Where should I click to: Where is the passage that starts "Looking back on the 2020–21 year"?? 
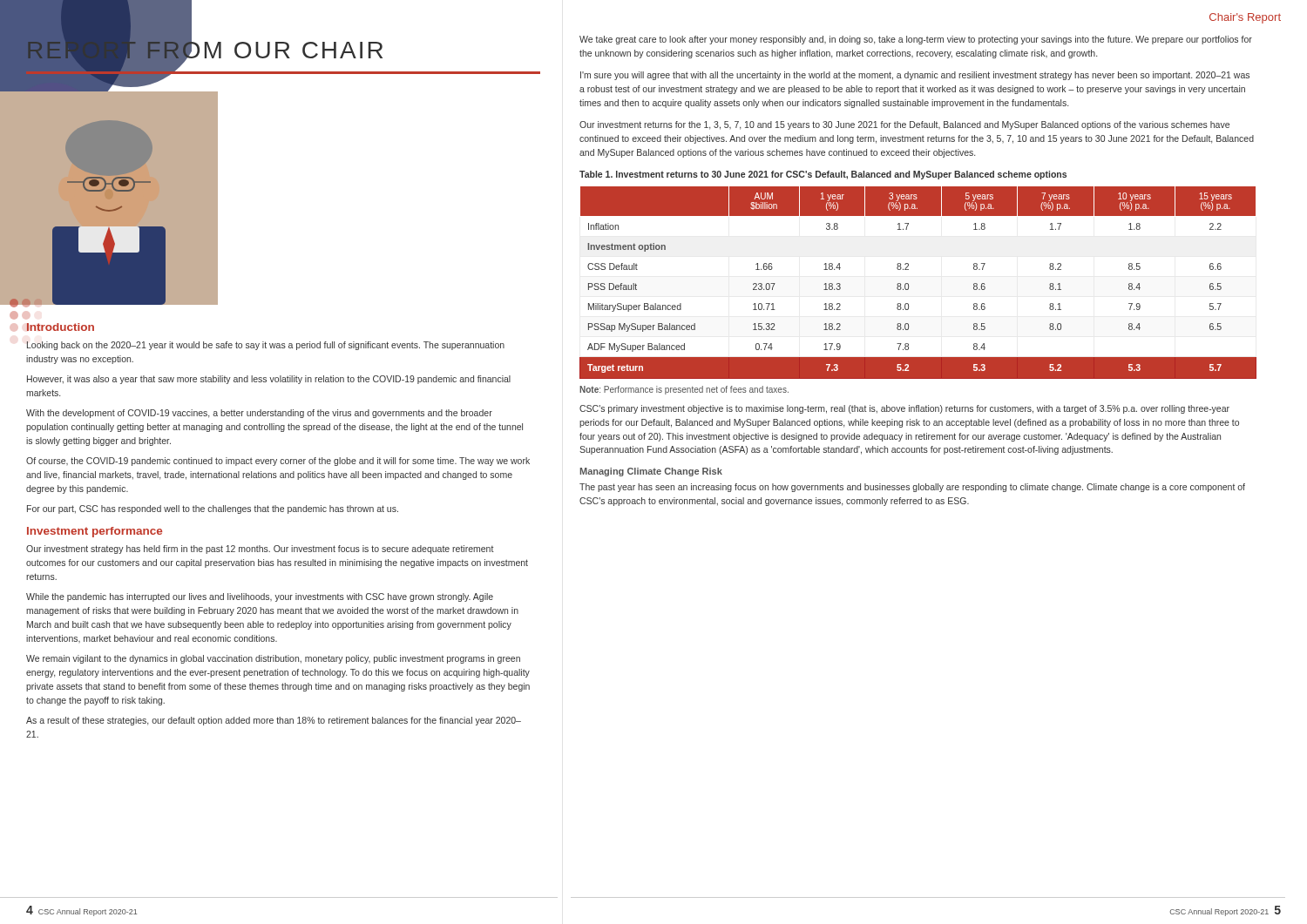point(265,352)
